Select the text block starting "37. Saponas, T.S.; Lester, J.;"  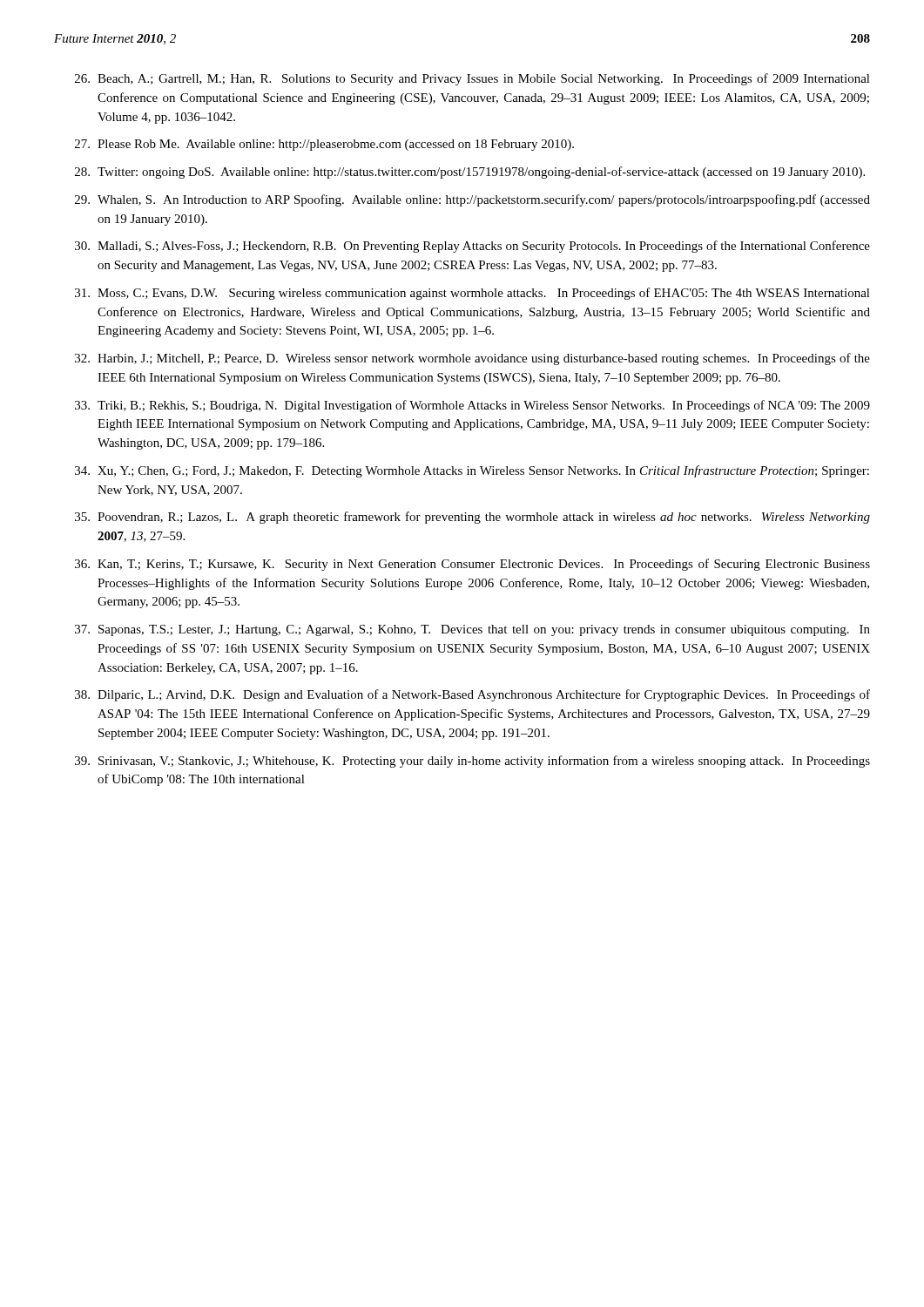(x=462, y=649)
